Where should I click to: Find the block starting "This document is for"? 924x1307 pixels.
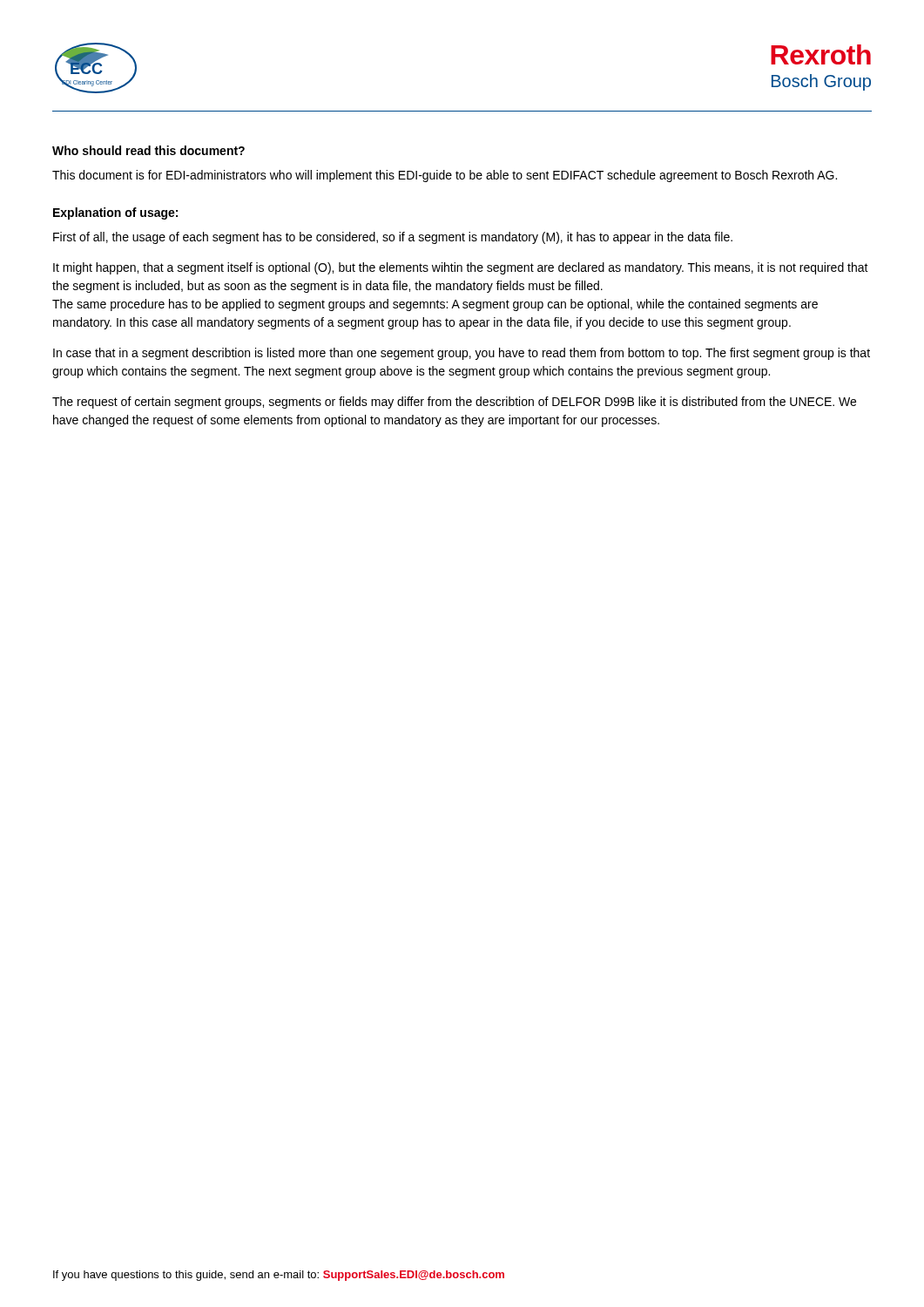[x=445, y=175]
